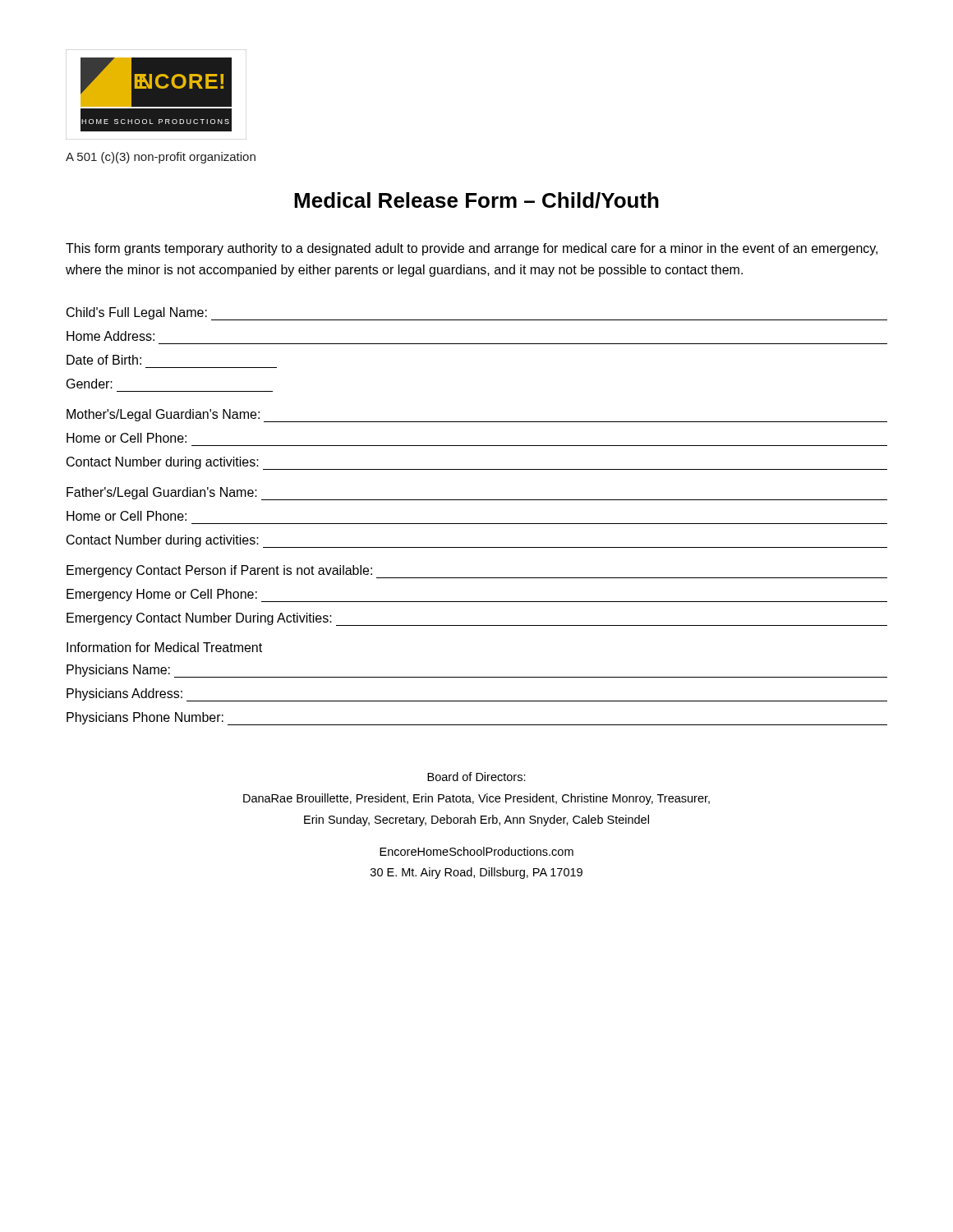Point to the element starting "Emergency Home or Cell Phone:"
953x1232 pixels.
tap(476, 594)
